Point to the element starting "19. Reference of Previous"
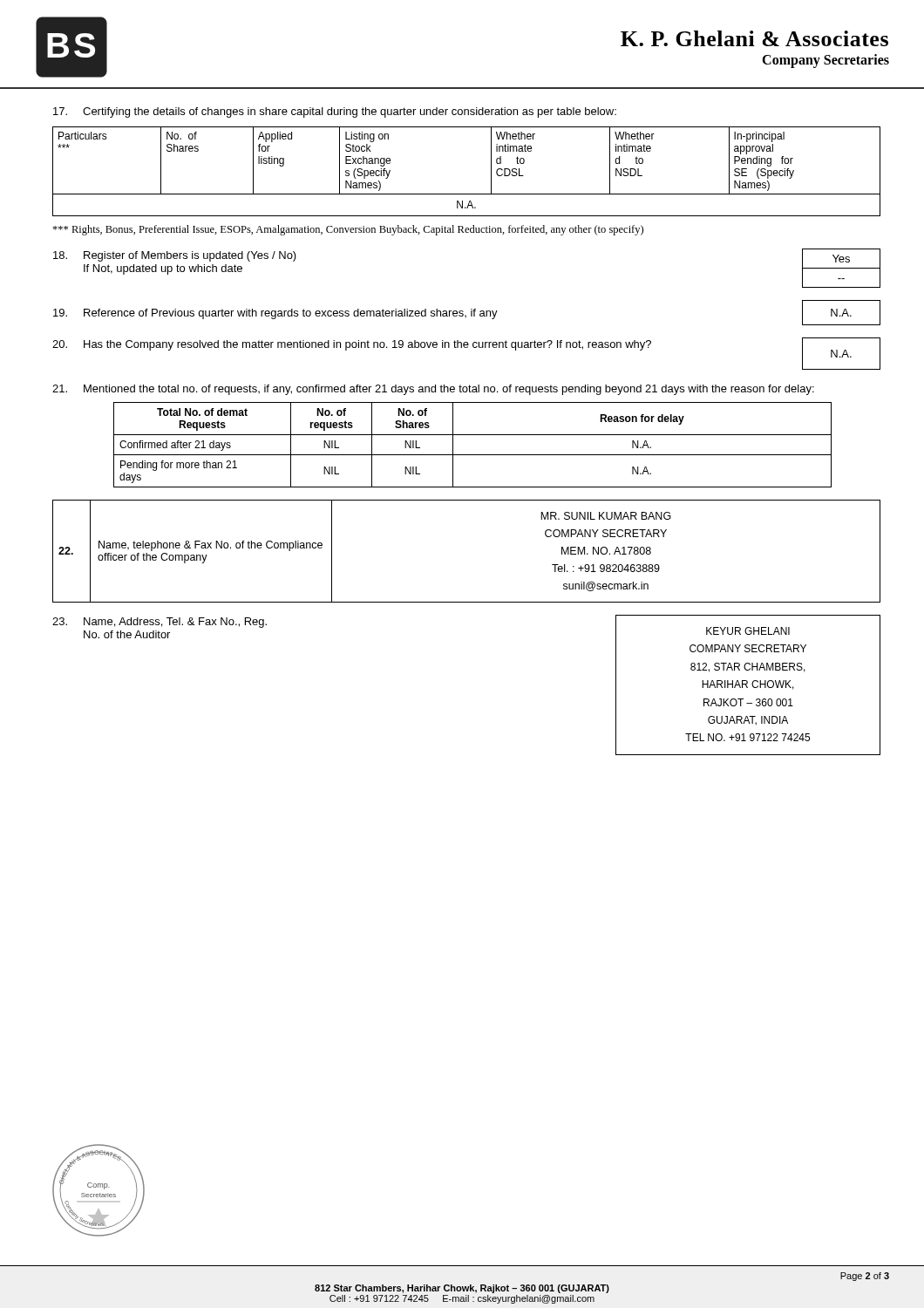The image size is (924, 1308). (x=466, y=313)
